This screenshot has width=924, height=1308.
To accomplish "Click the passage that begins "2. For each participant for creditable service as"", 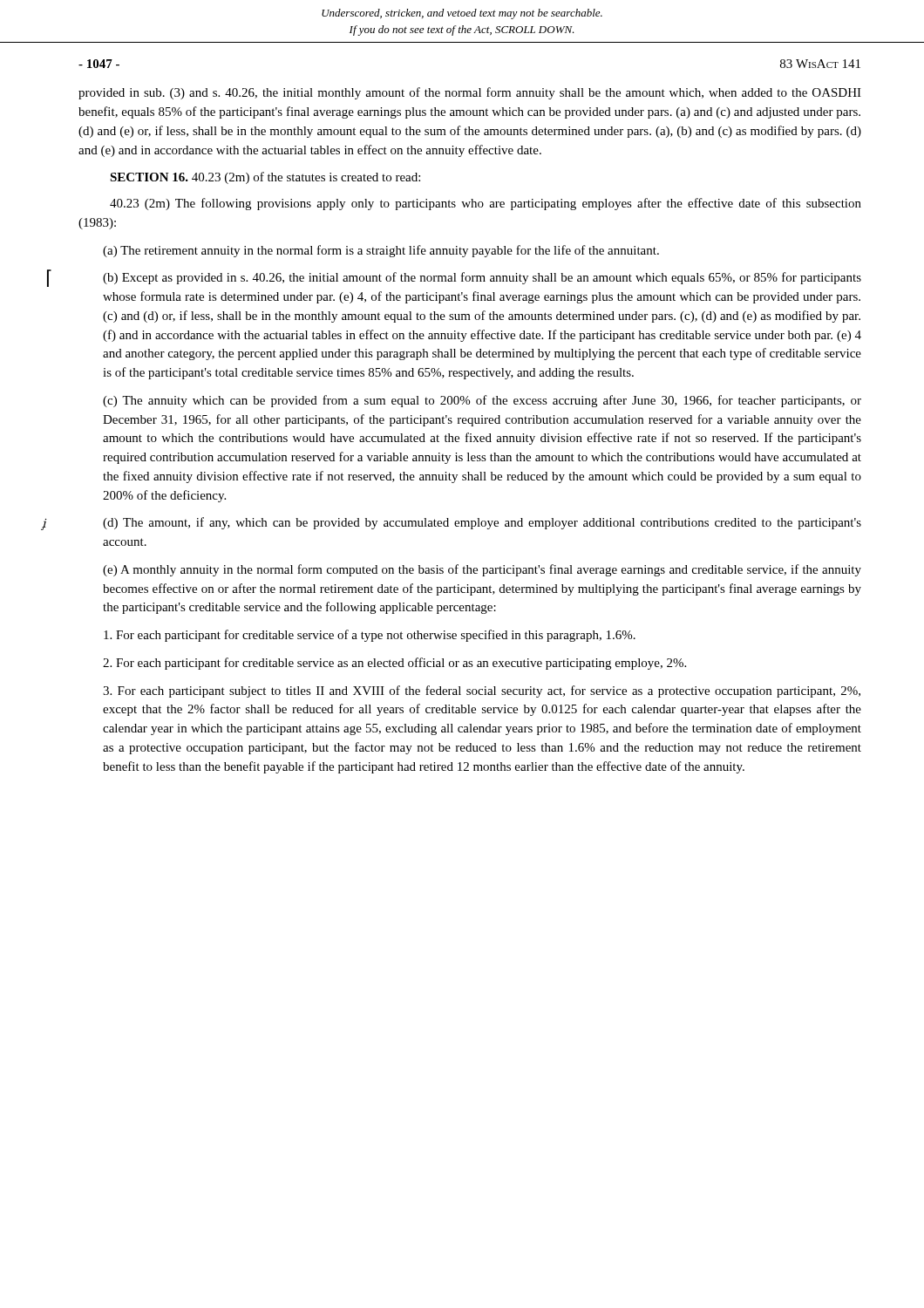I will click(x=482, y=663).
